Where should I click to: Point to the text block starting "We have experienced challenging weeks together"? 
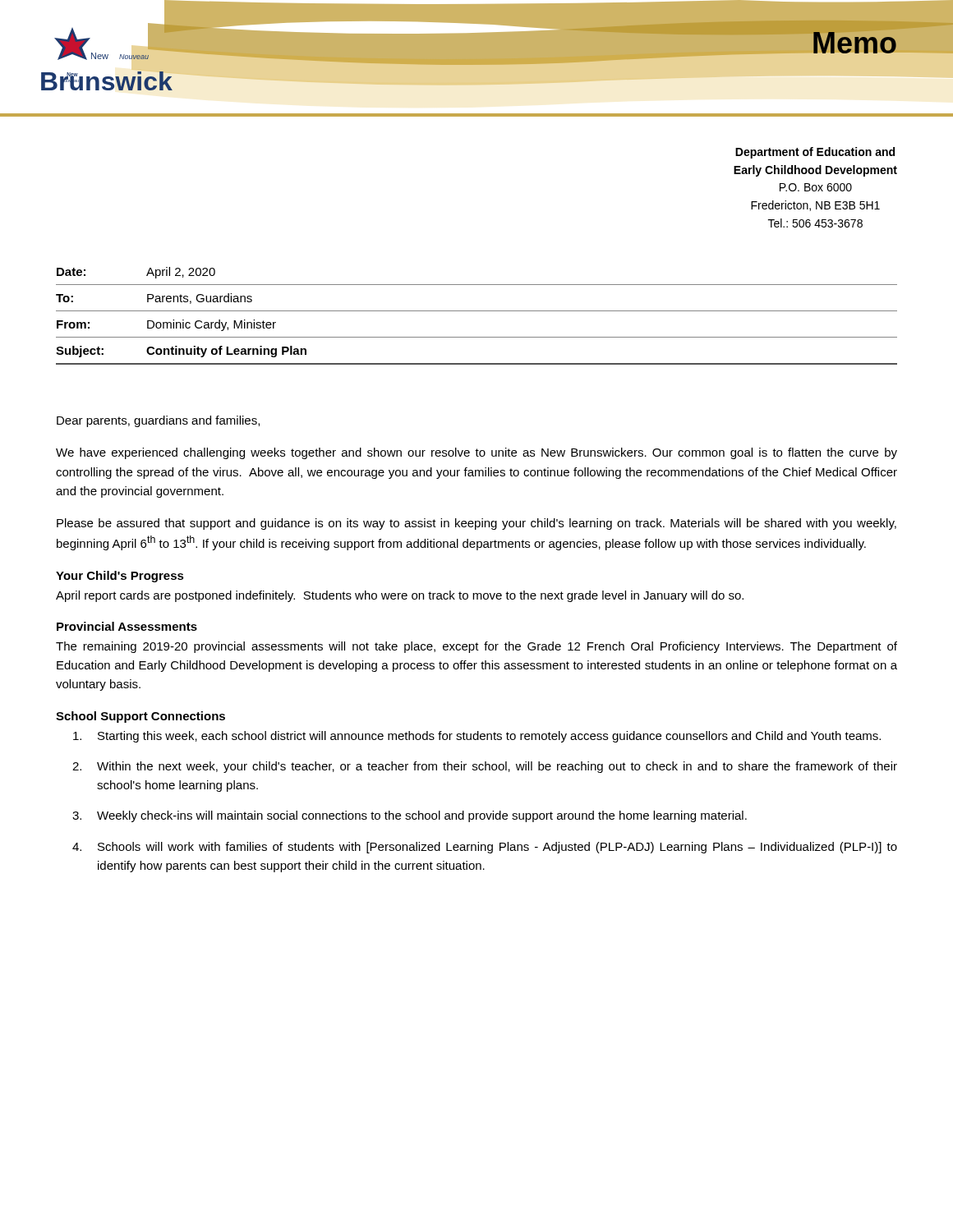point(476,471)
